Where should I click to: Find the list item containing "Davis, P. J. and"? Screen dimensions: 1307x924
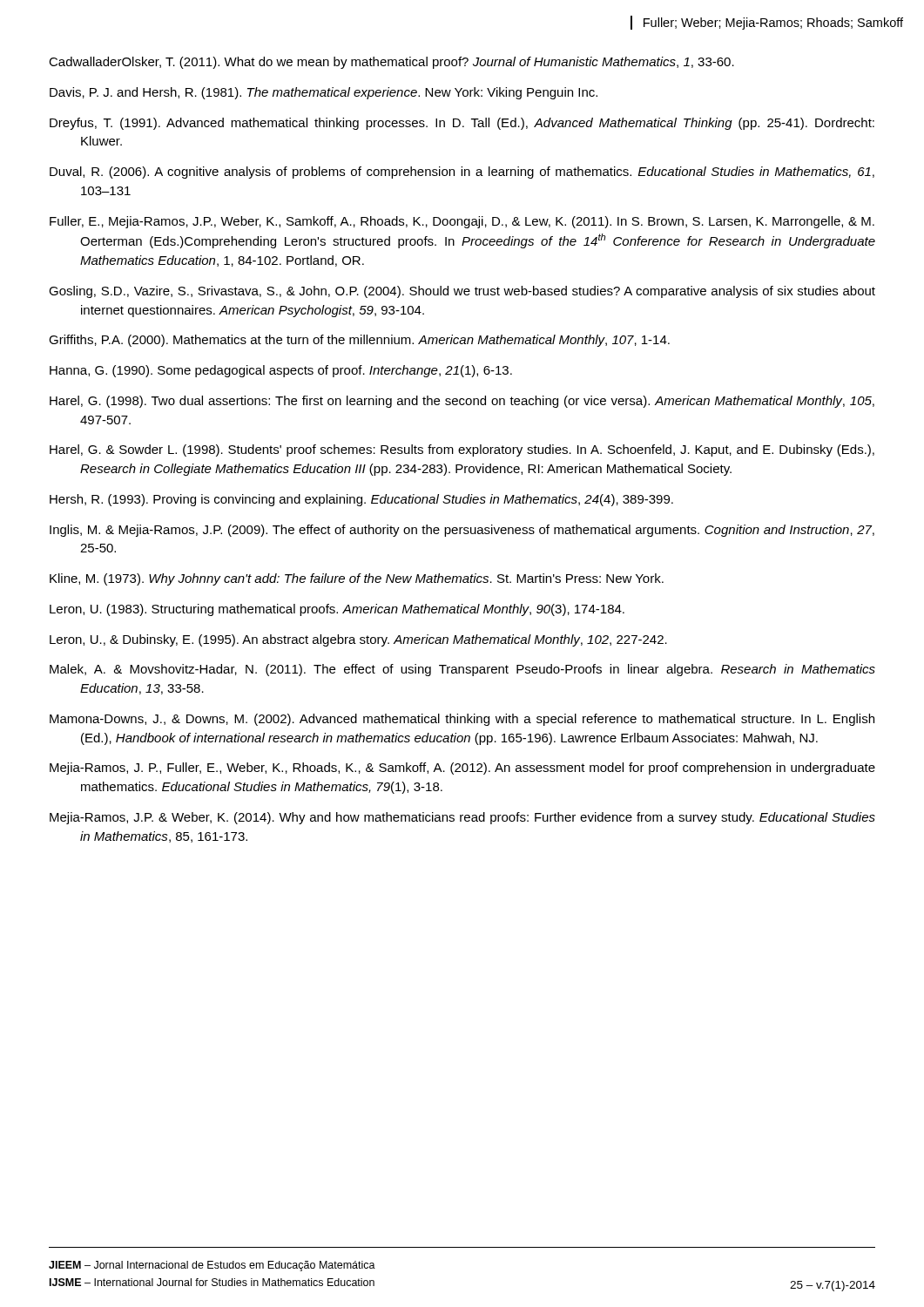pyautogui.click(x=462, y=92)
